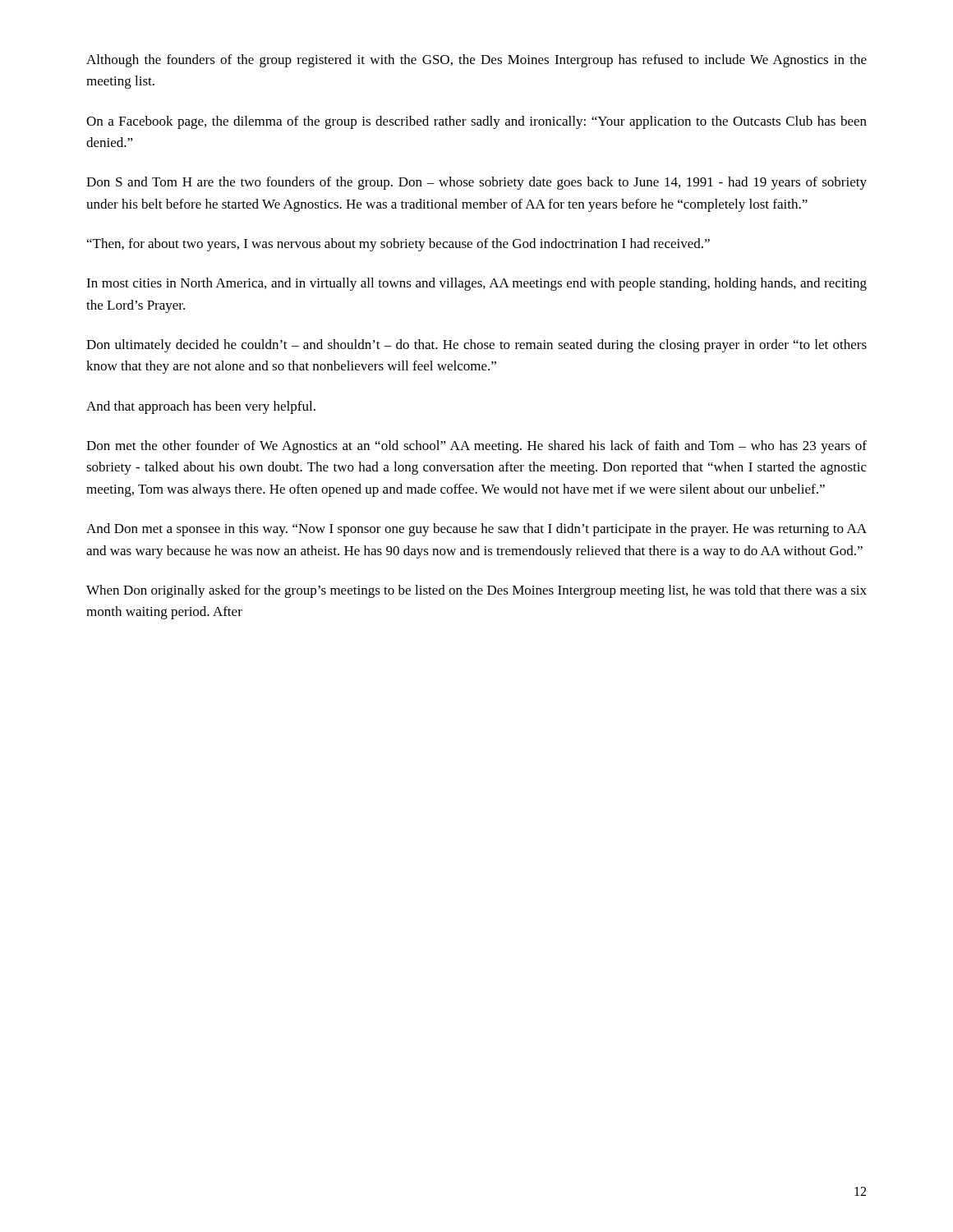Locate the text block containing "Although the founders of the"
This screenshot has height=1232, width=953.
[476, 70]
